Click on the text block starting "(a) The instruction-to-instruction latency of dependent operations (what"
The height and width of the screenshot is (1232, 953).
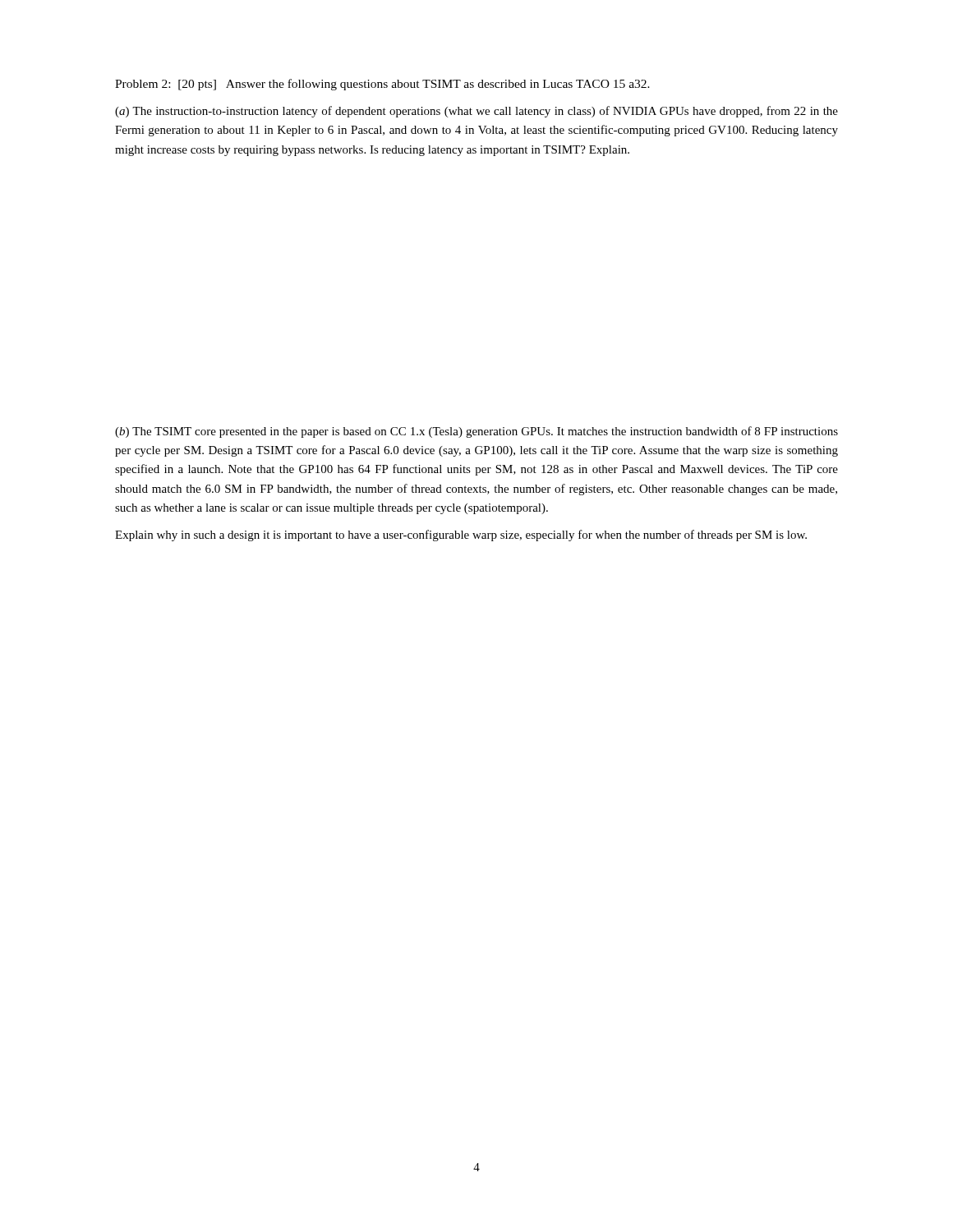(476, 130)
